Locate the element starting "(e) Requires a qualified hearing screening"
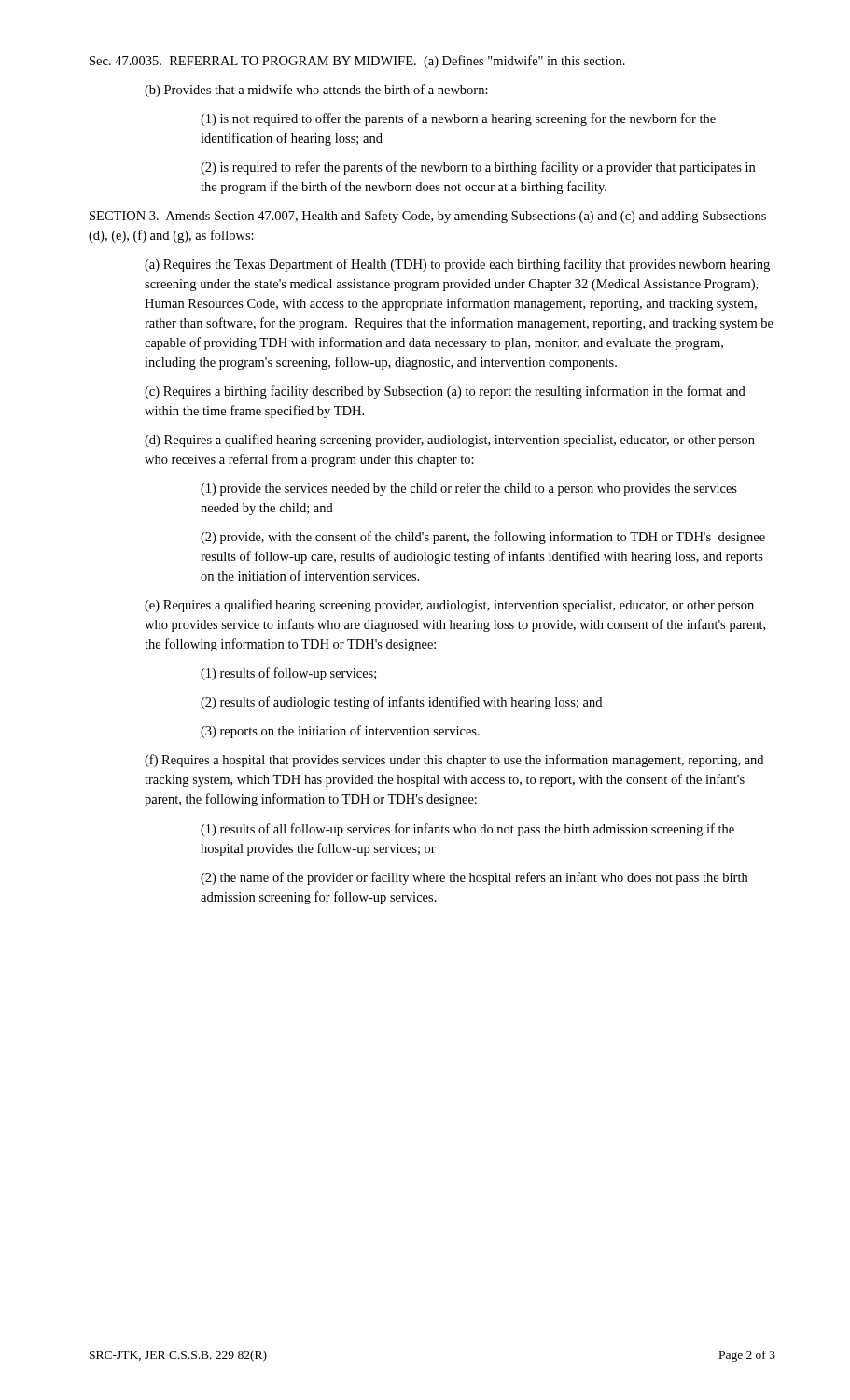 460,625
